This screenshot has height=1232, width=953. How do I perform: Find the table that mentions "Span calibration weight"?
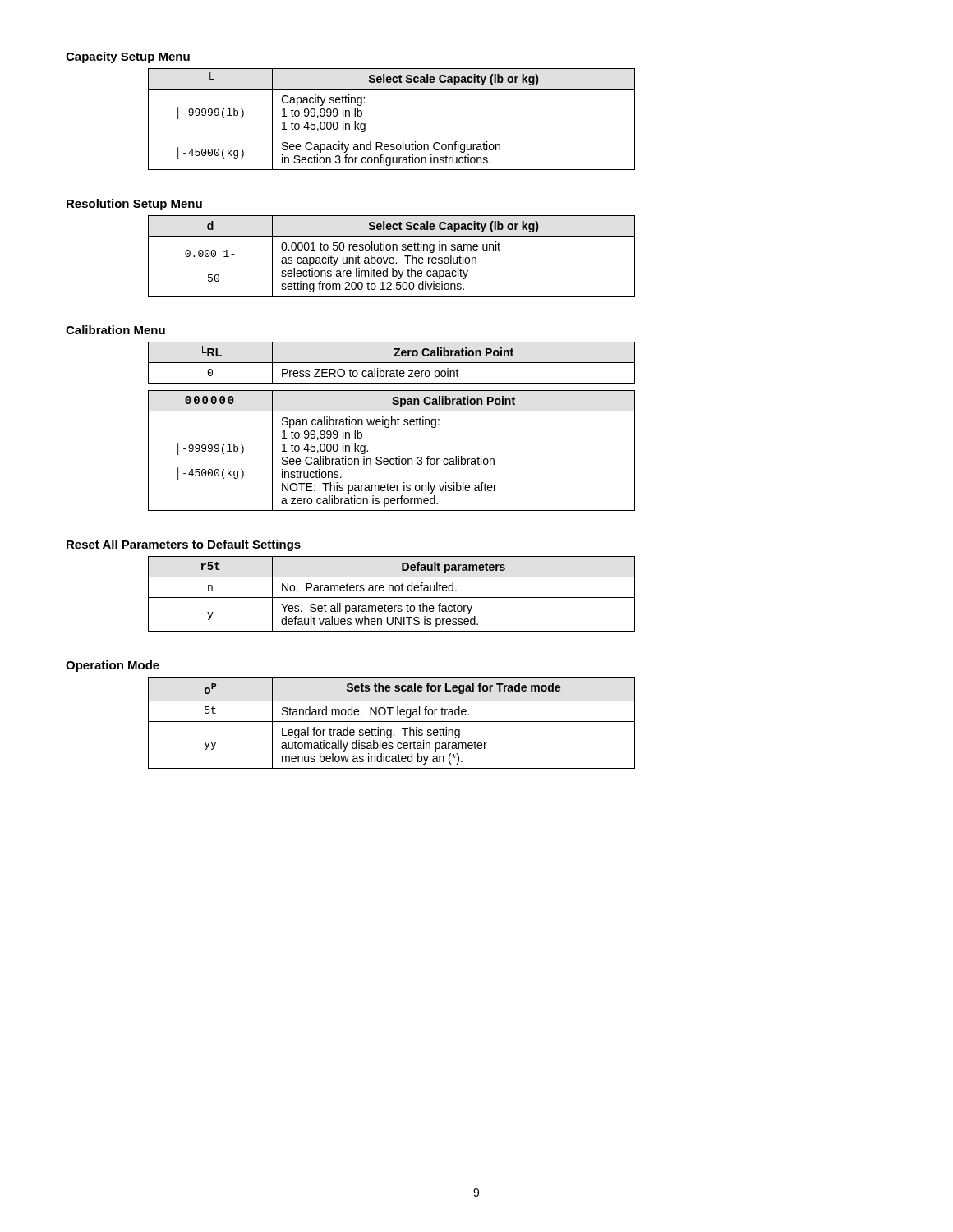point(476,451)
